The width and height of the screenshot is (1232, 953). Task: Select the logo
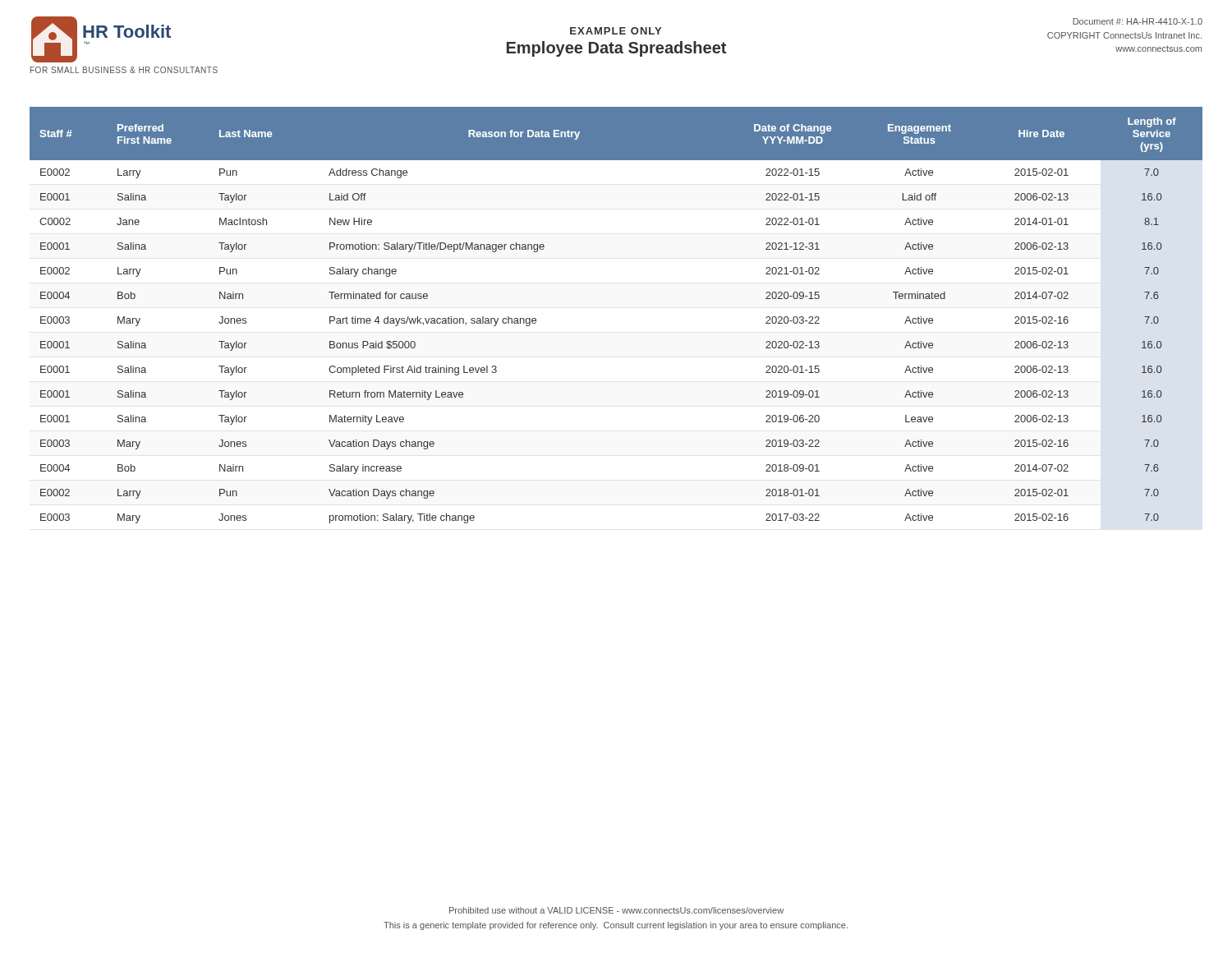pos(124,45)
